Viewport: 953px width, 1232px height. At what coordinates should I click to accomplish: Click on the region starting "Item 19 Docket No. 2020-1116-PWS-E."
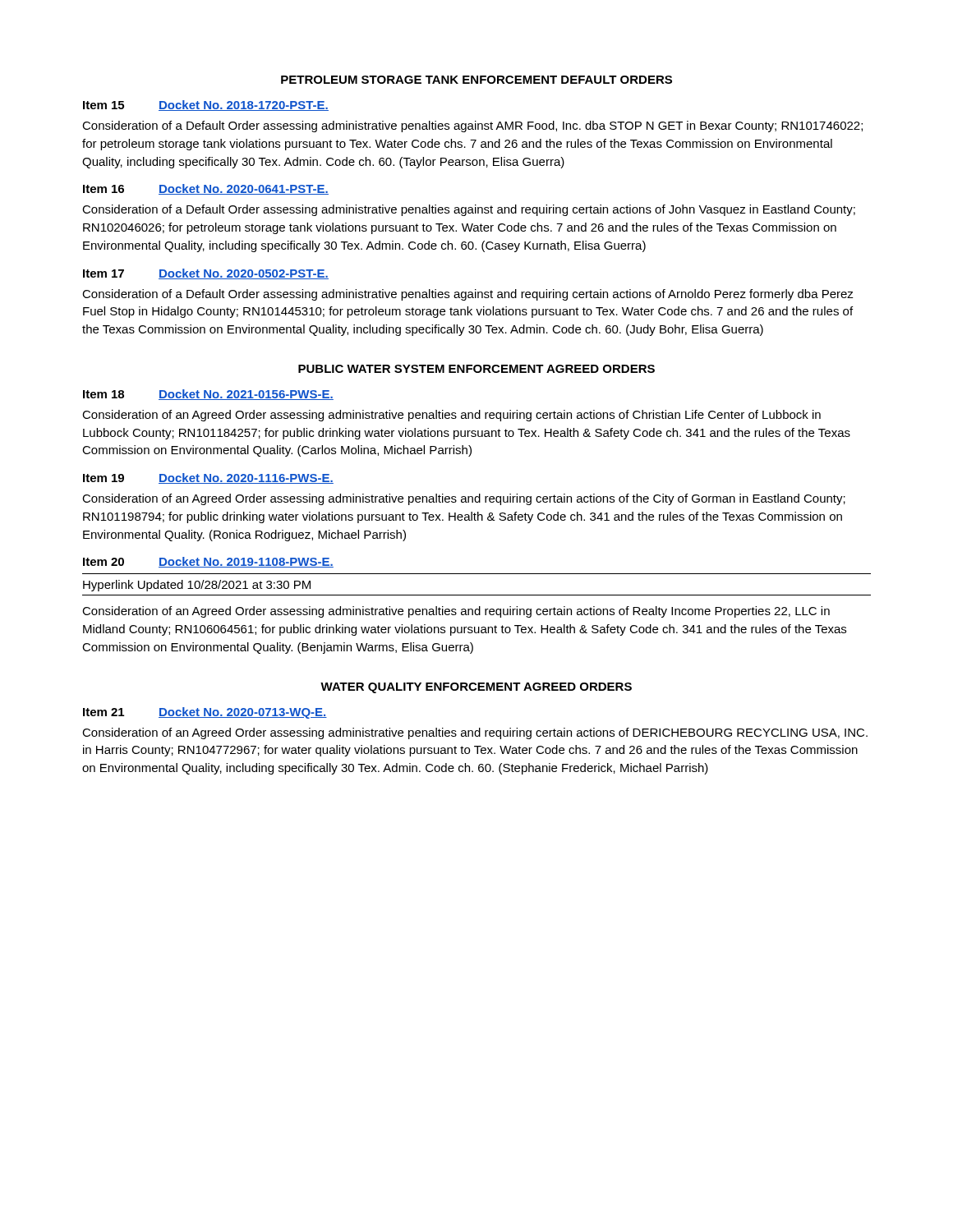208,478
